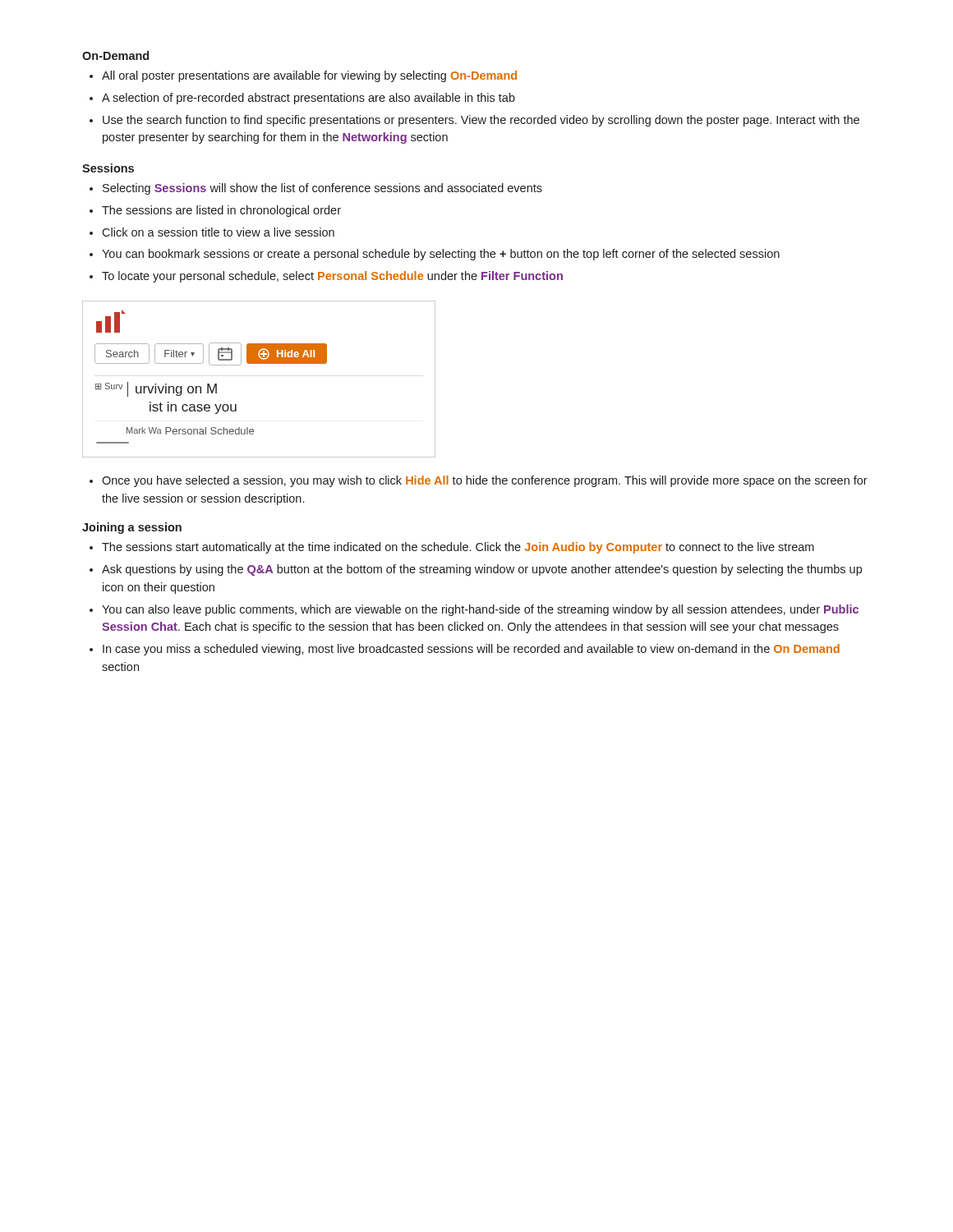Locate the passage starting "You can also leave public comments, which"
Image resolution: width=953 pixels, height=1232 pixels.
[x=480, y=618]
